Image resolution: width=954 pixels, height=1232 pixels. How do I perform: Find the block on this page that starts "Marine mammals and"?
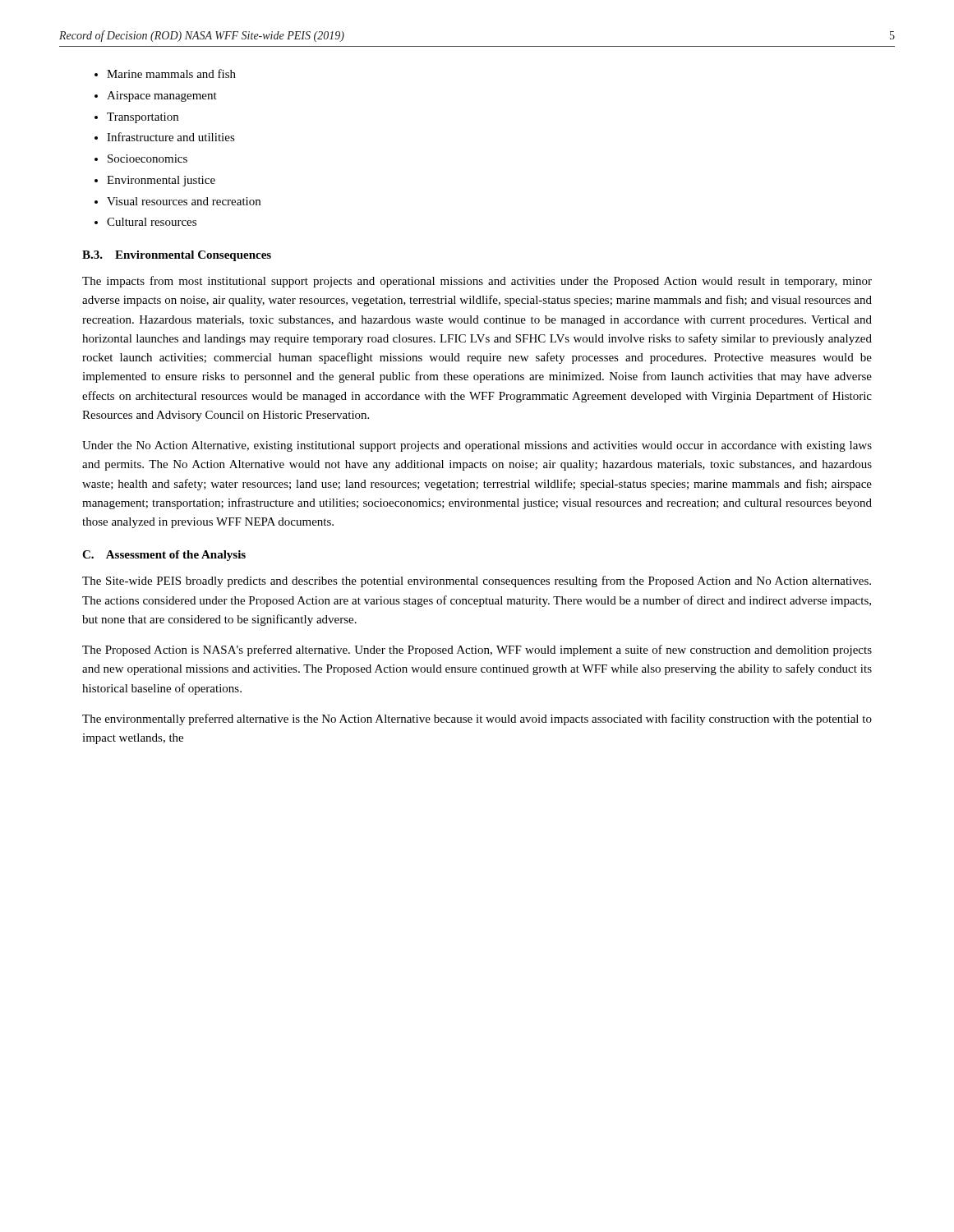(171, 74)
